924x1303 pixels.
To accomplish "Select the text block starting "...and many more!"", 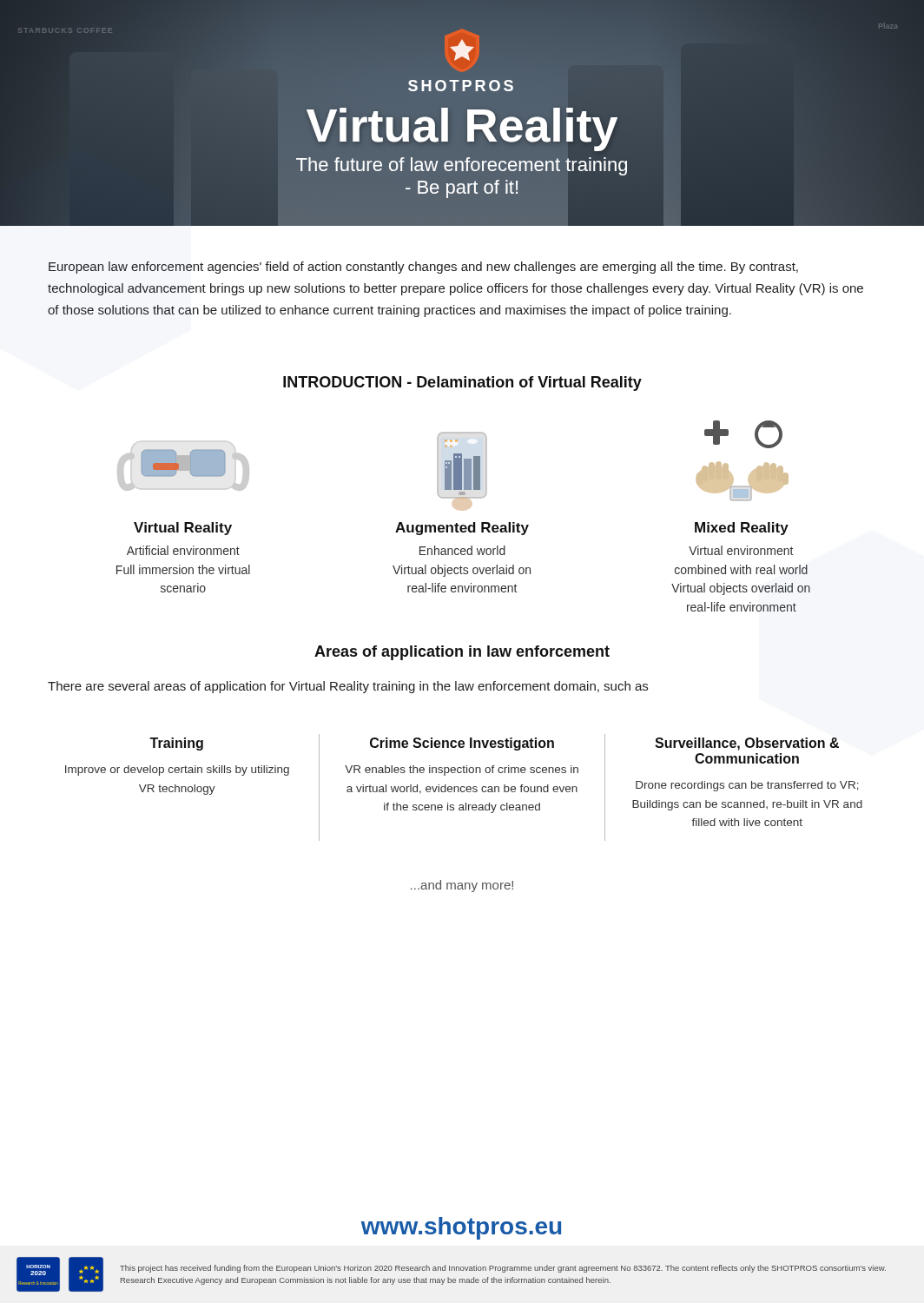I will pos(462,885).
